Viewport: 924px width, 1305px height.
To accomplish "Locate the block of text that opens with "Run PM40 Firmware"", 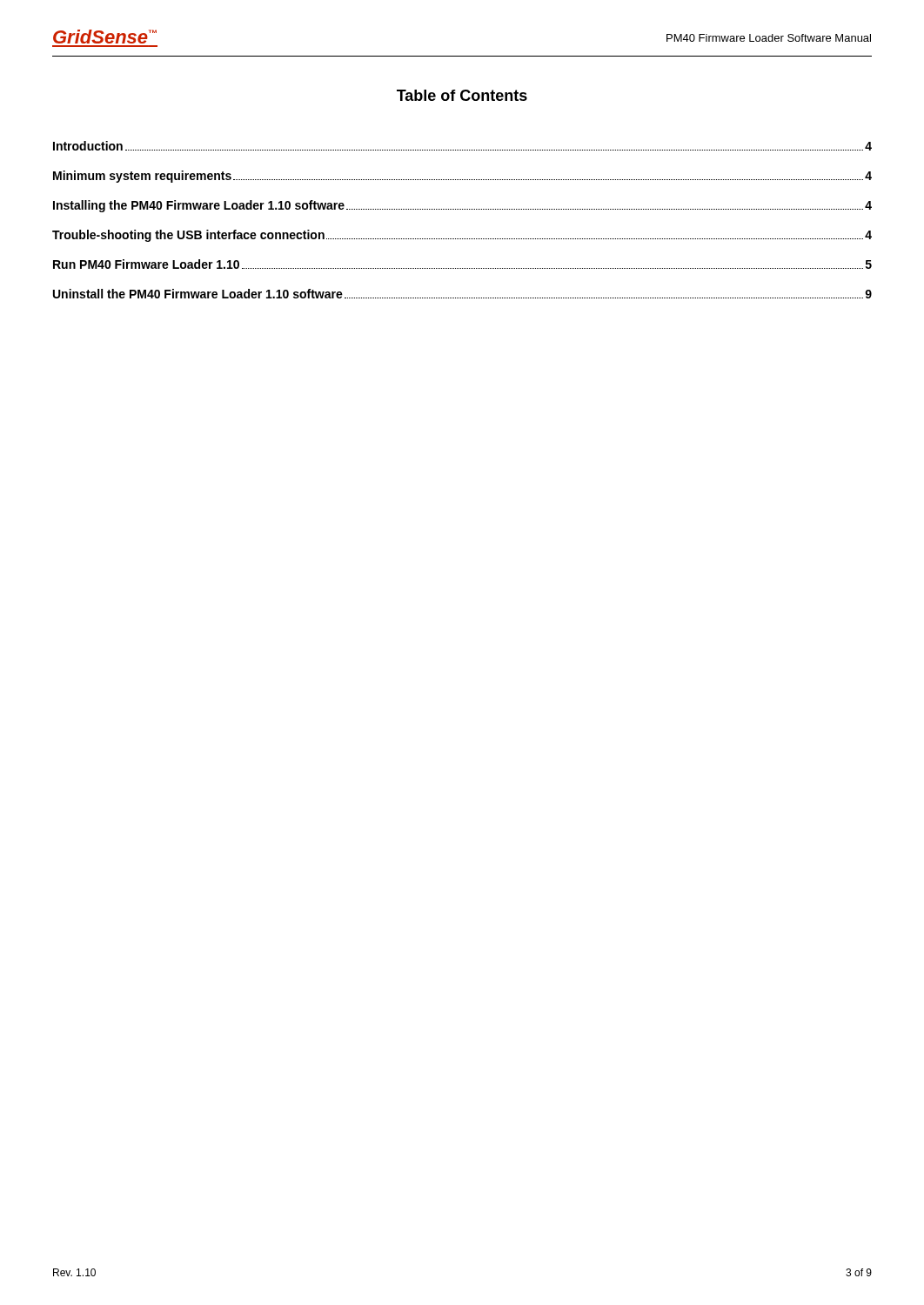I will (x=462, y=264).
